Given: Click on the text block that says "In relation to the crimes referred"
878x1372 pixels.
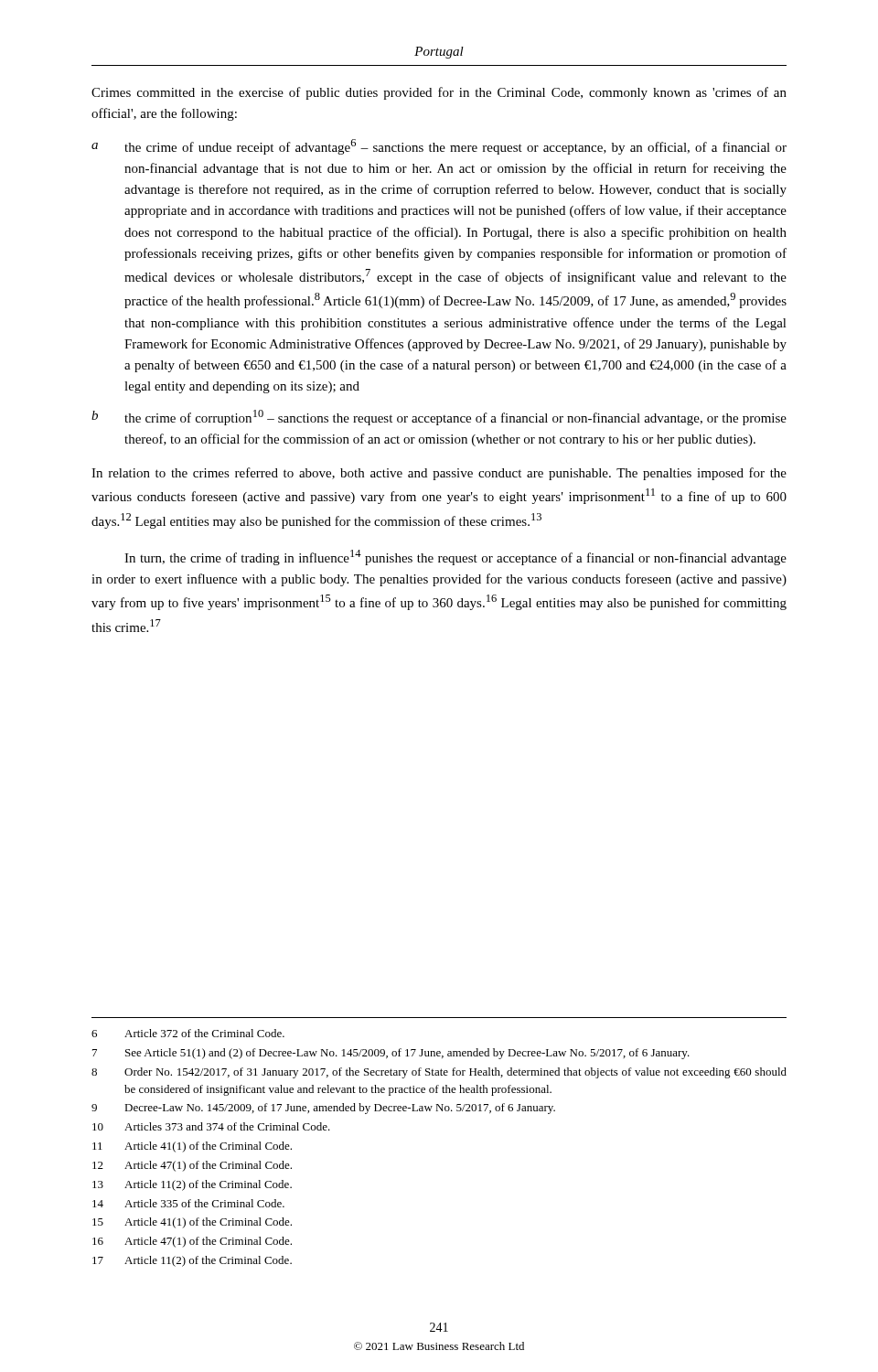Looking at the screenshot, I should (439, 497).
